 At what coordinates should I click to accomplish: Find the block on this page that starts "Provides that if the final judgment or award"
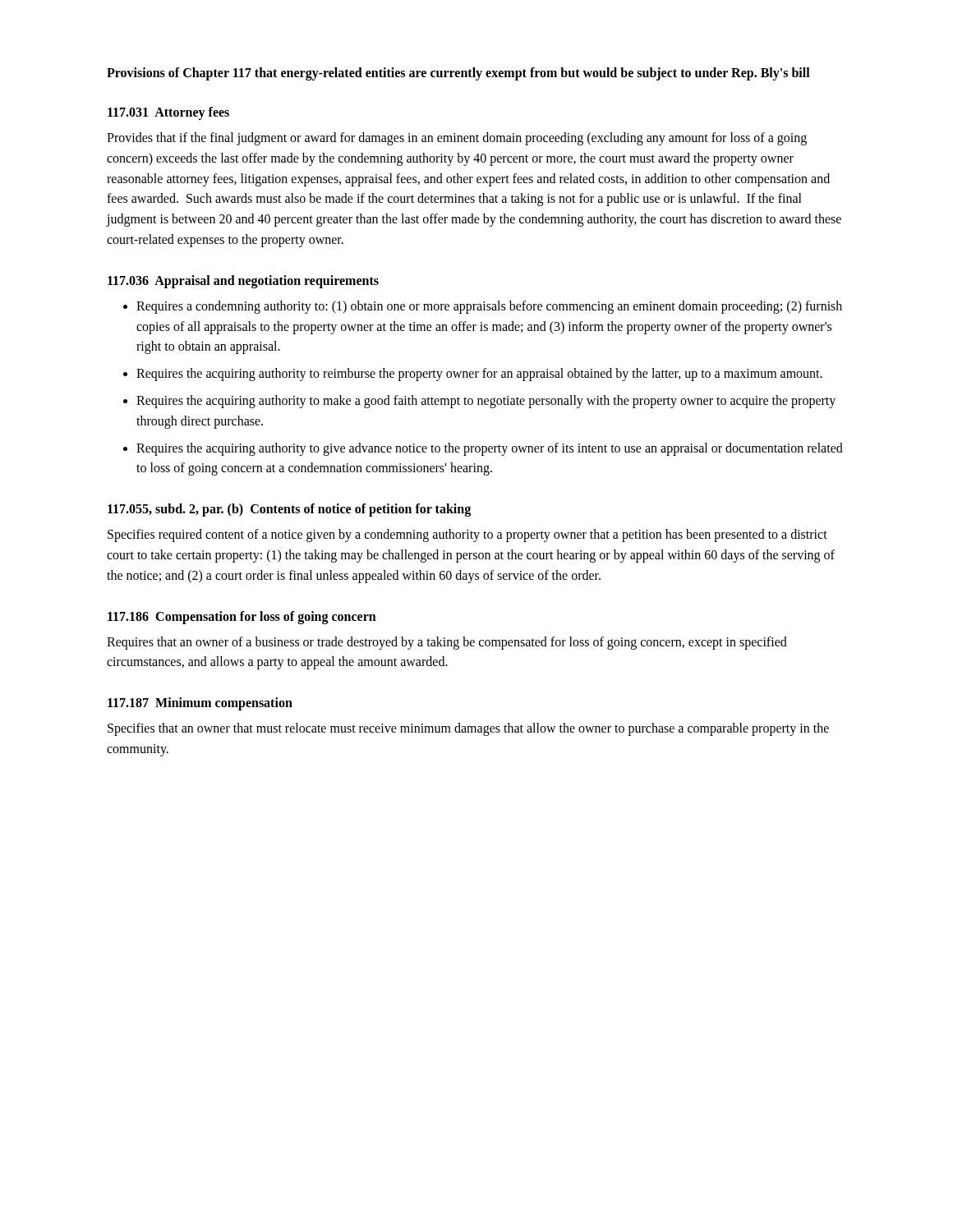(x=474, y=188)
